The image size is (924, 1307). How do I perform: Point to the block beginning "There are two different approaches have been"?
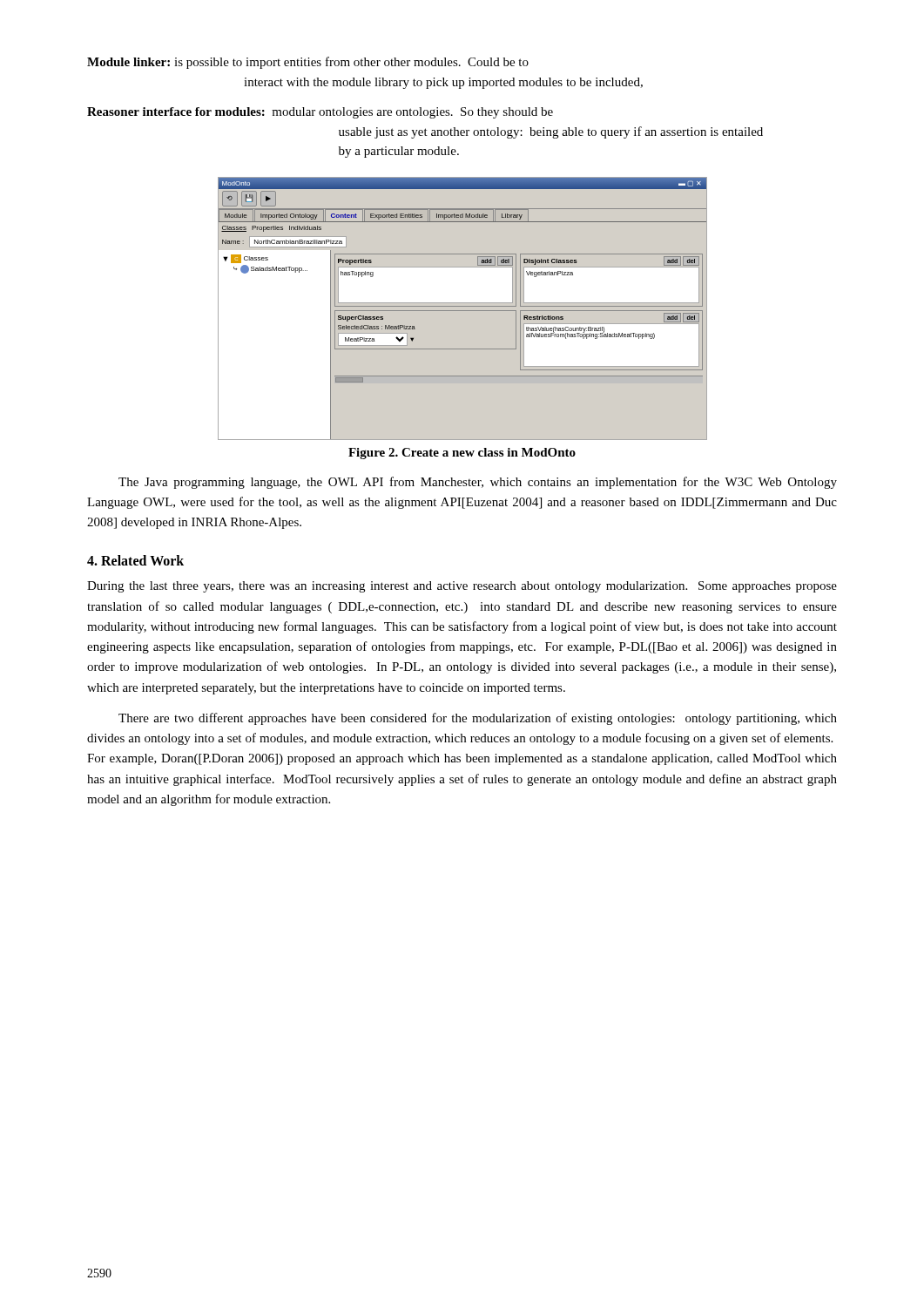462,758
